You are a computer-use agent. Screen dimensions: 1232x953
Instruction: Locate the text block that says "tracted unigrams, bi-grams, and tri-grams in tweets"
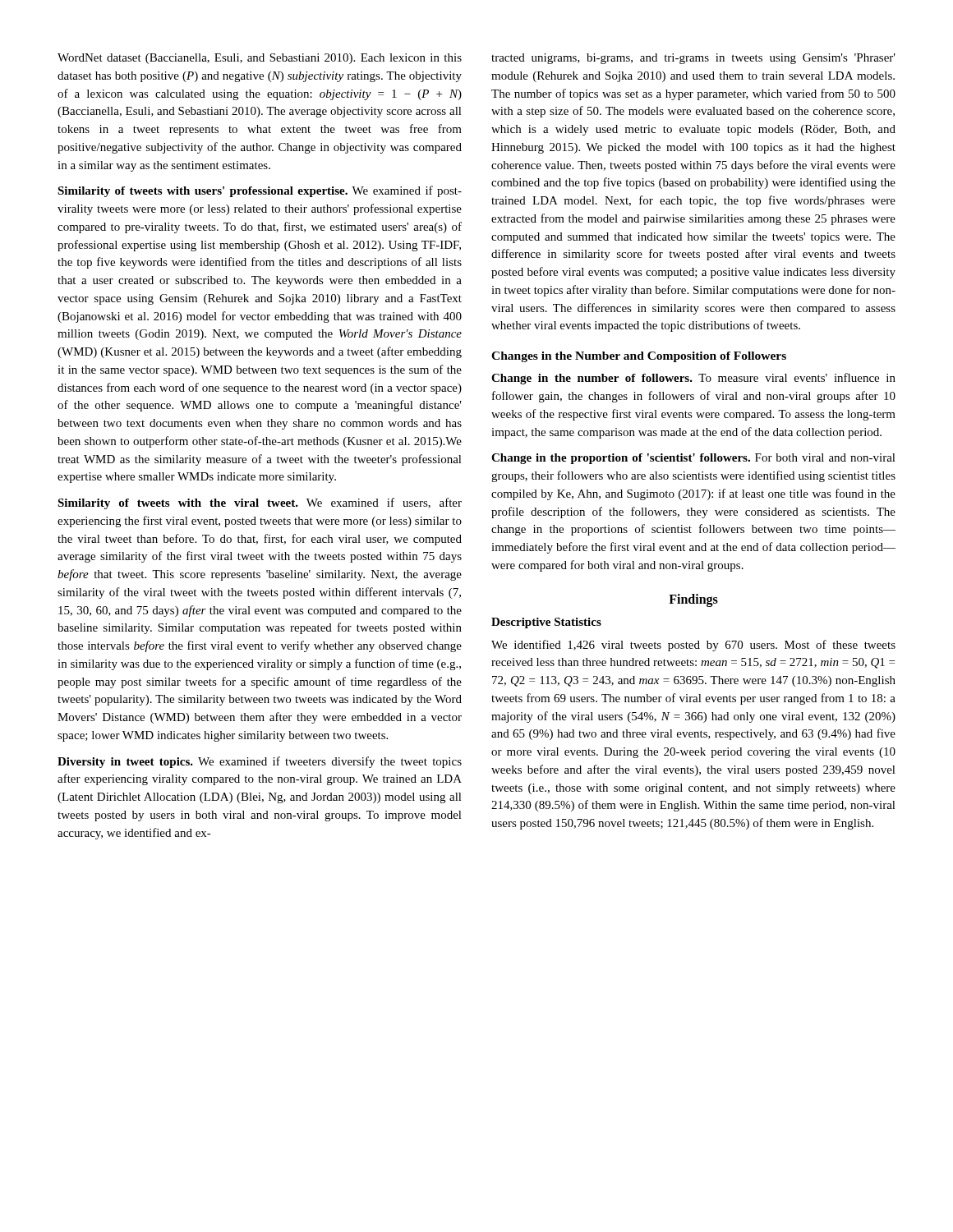coord(693,192)
